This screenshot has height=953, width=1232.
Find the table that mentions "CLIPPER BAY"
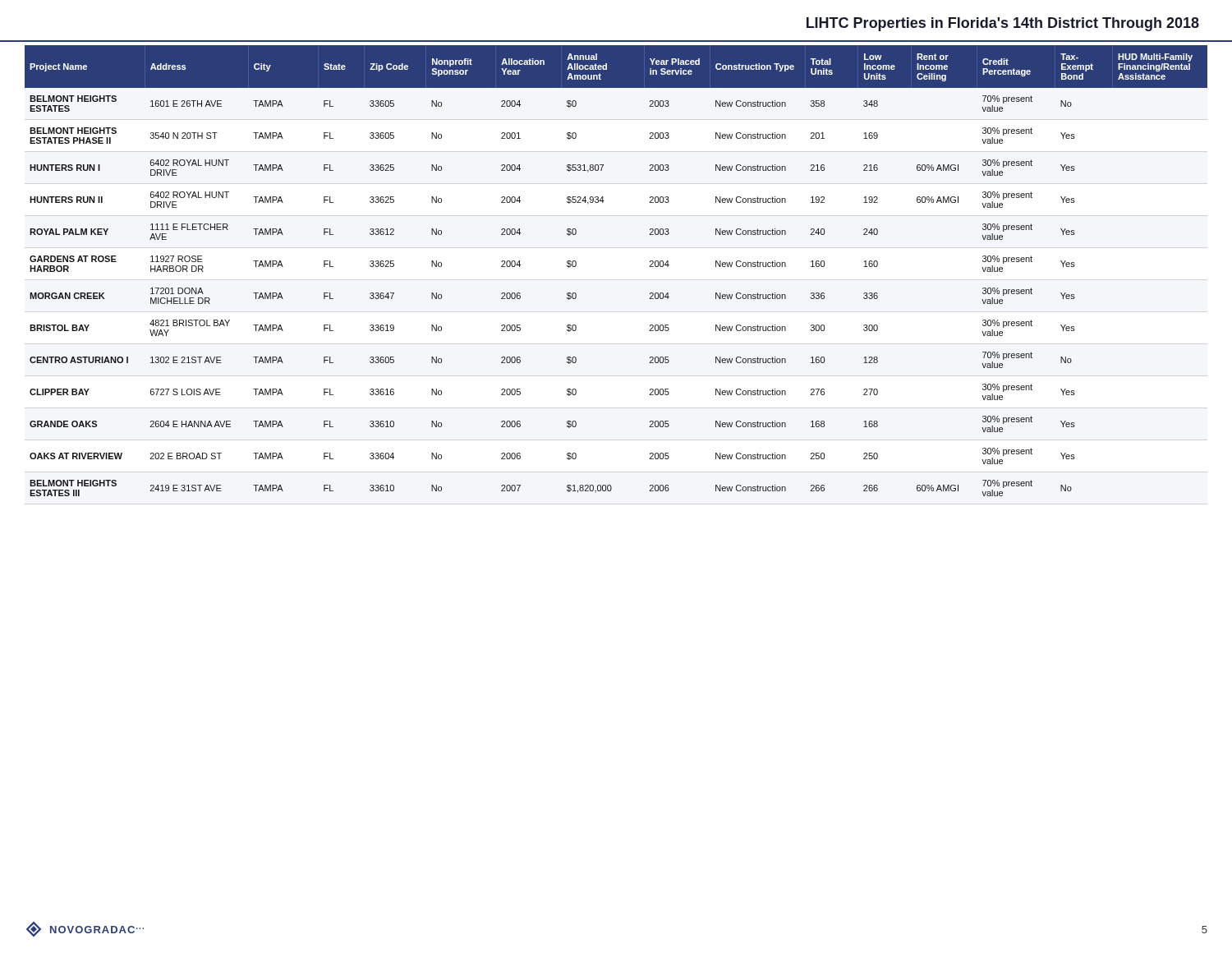616,279
